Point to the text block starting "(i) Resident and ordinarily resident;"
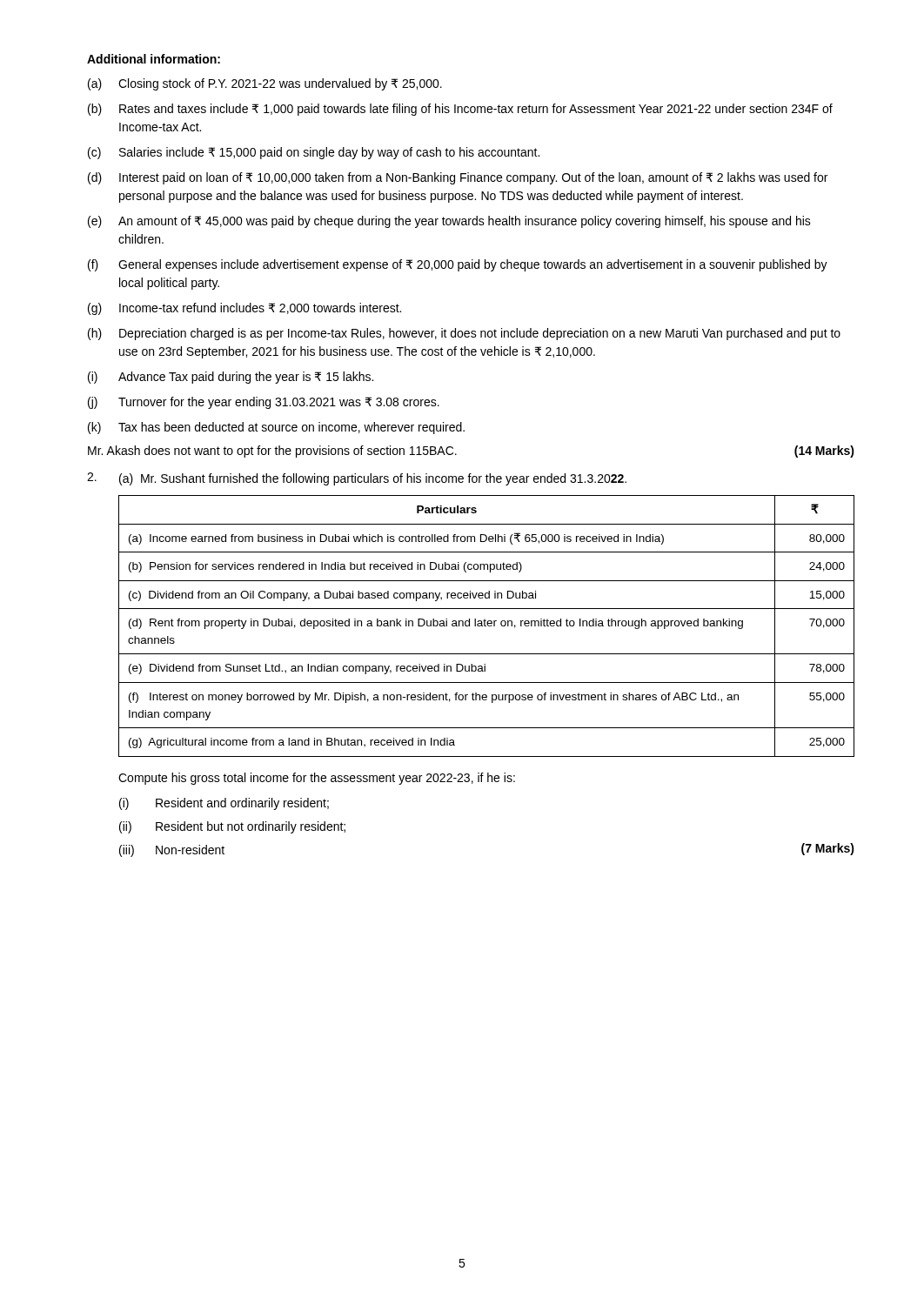The width and height of the screenshot is (924, 1305). (224, 803)
